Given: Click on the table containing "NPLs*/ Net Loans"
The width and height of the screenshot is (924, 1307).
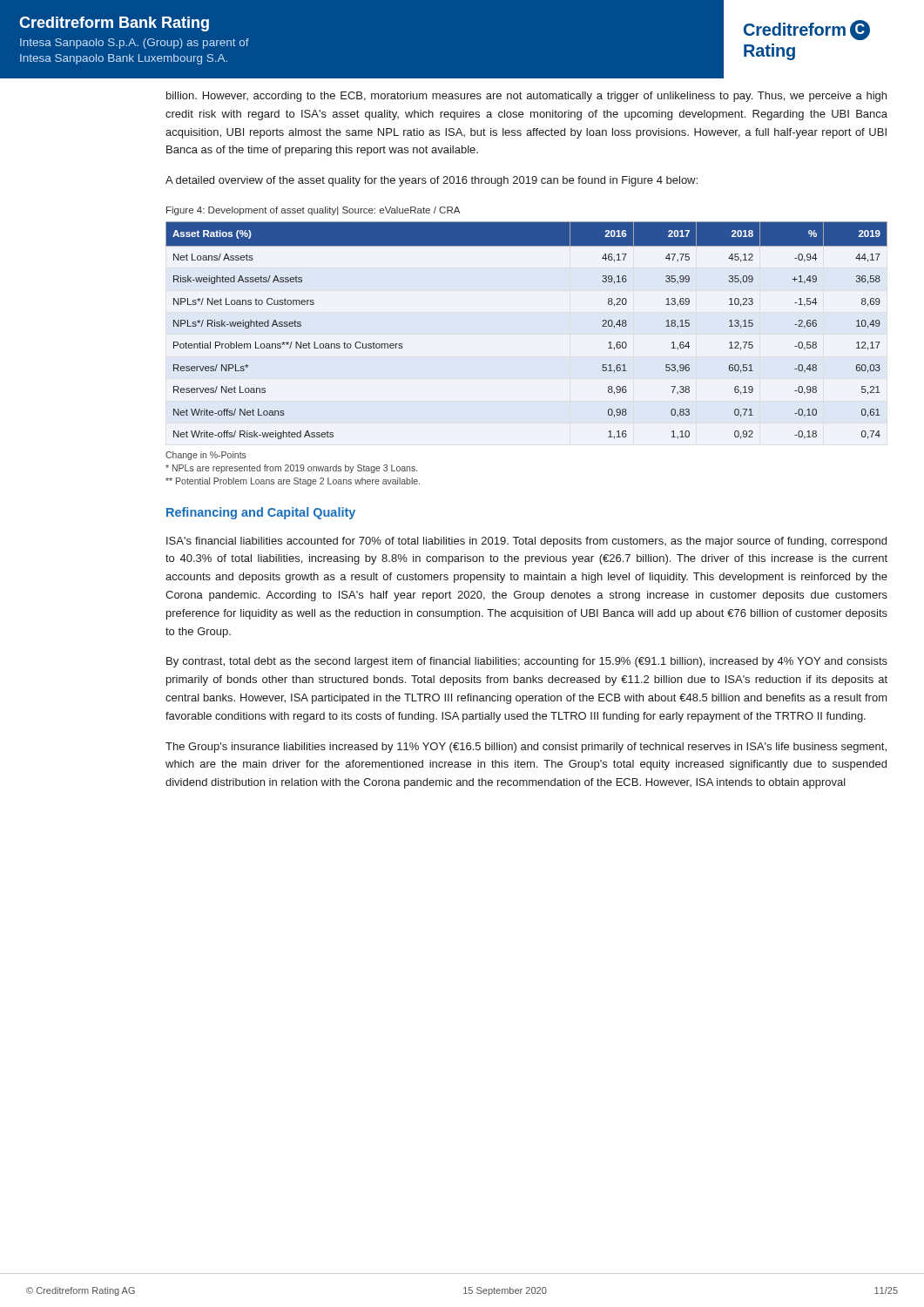Looking at the screenshot, I should tap(526, 334).
